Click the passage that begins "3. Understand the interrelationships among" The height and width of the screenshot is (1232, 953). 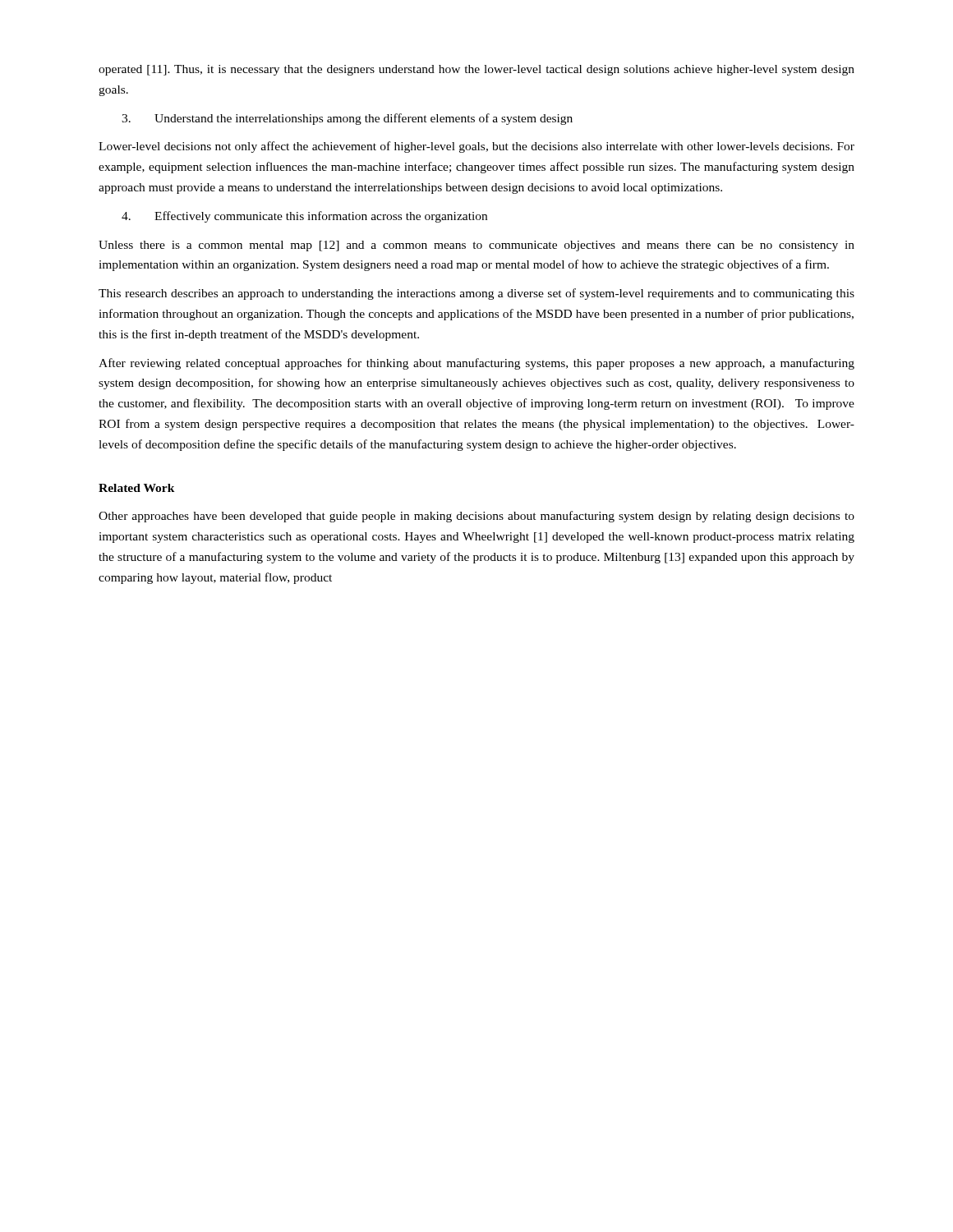[x=336, y=118]
